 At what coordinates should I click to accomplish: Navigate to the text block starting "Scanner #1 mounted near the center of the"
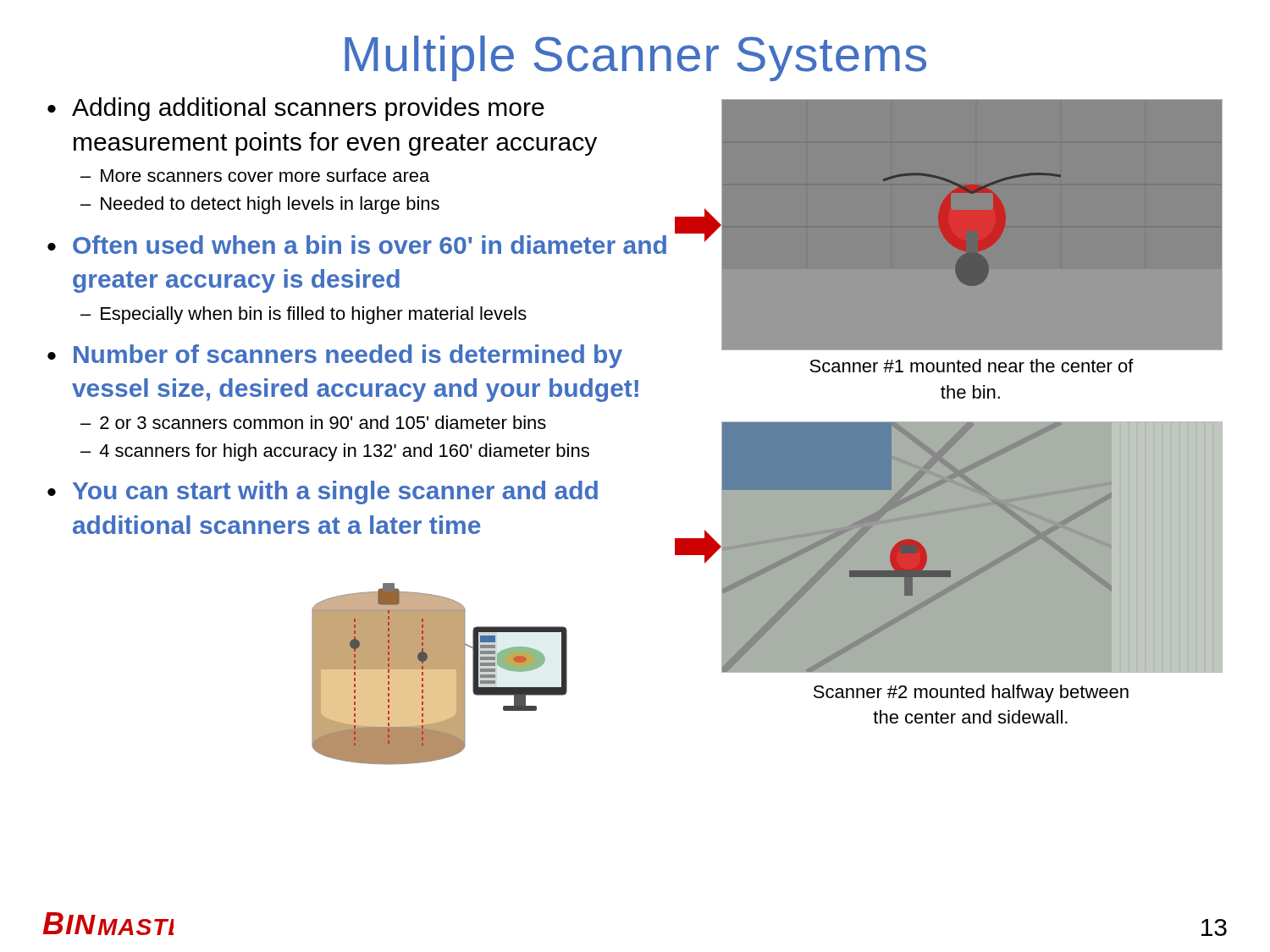[x=971, y=379]
